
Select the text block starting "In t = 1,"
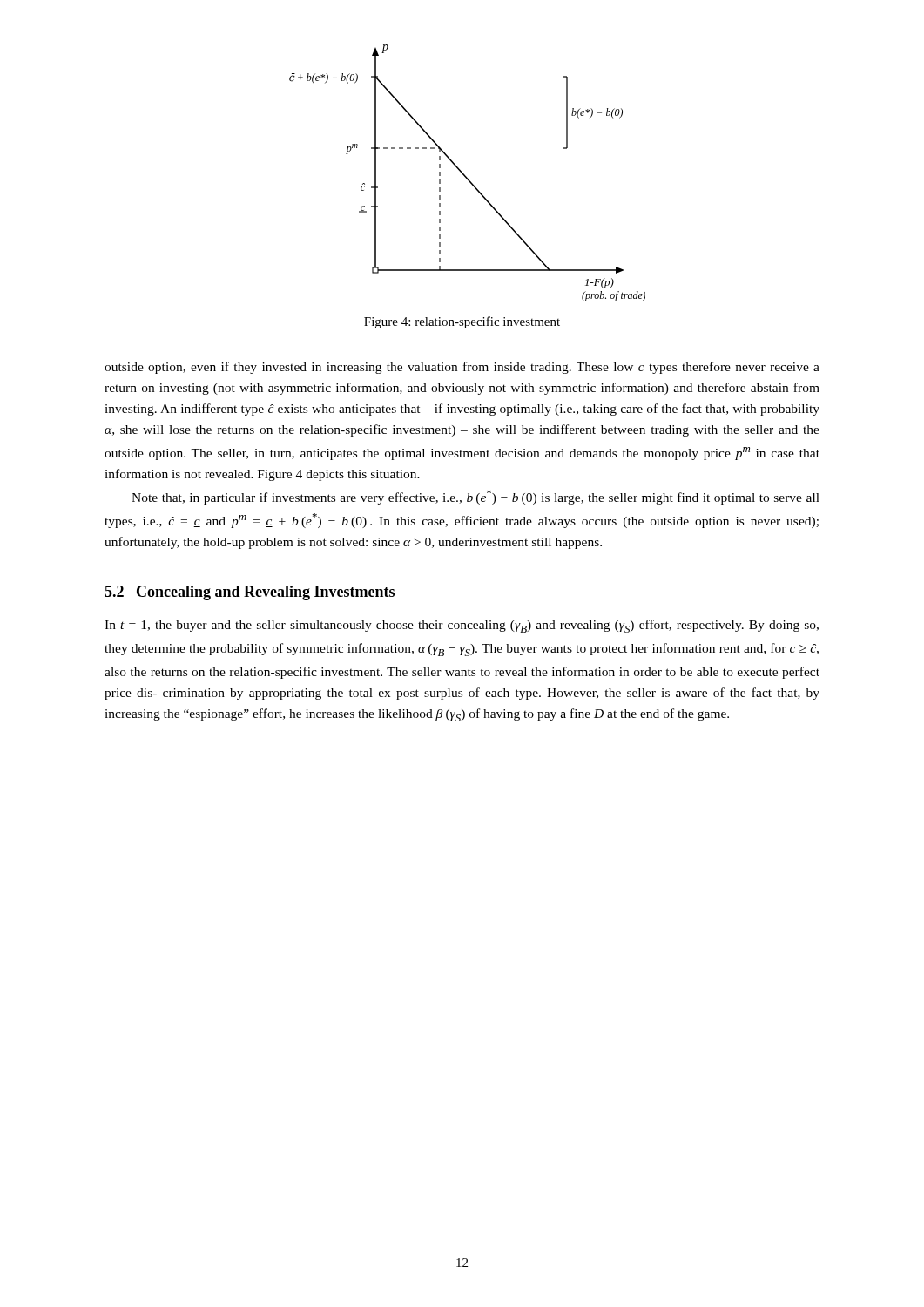click(462, 671)
